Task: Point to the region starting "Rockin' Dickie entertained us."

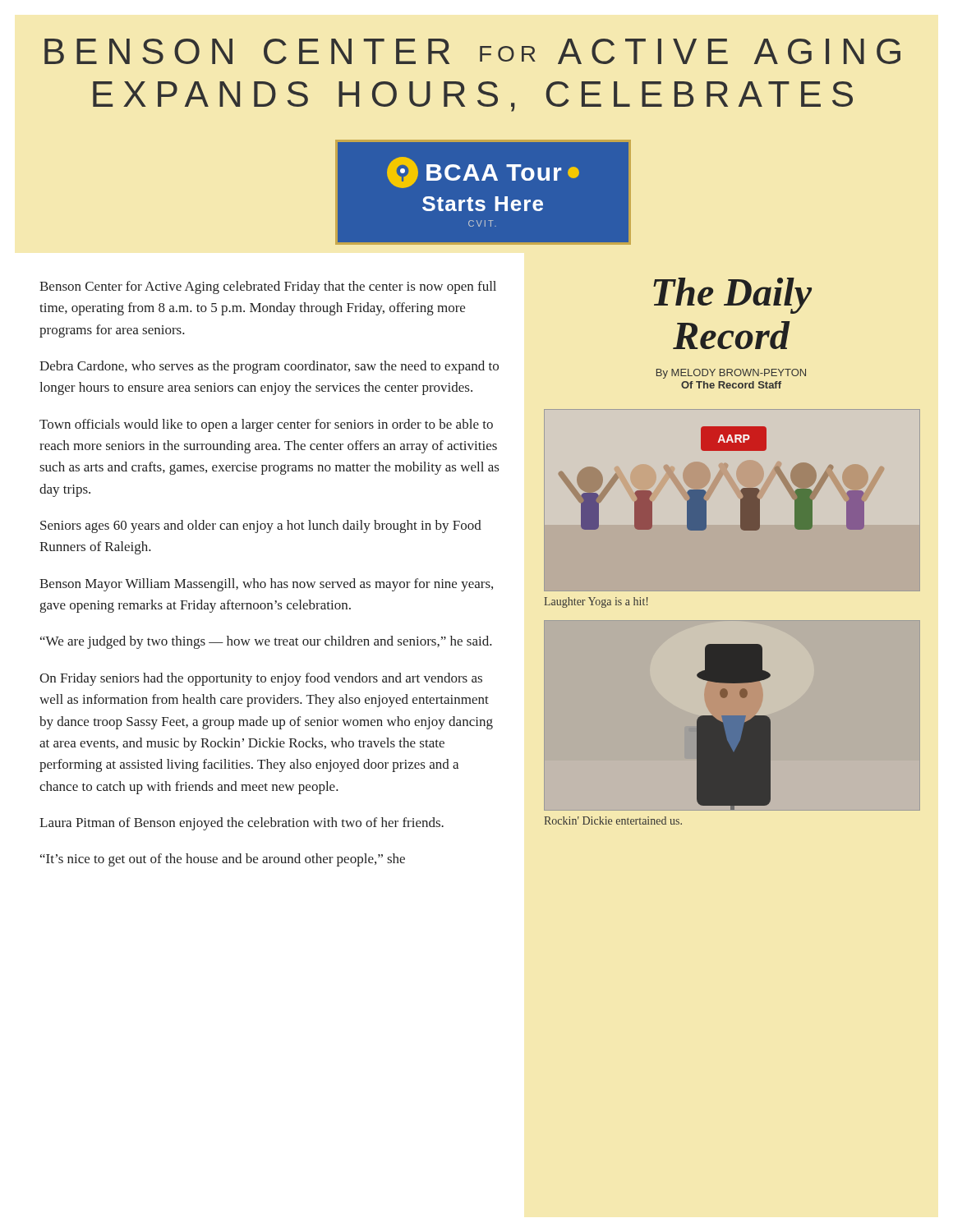Action: [613, 821]
